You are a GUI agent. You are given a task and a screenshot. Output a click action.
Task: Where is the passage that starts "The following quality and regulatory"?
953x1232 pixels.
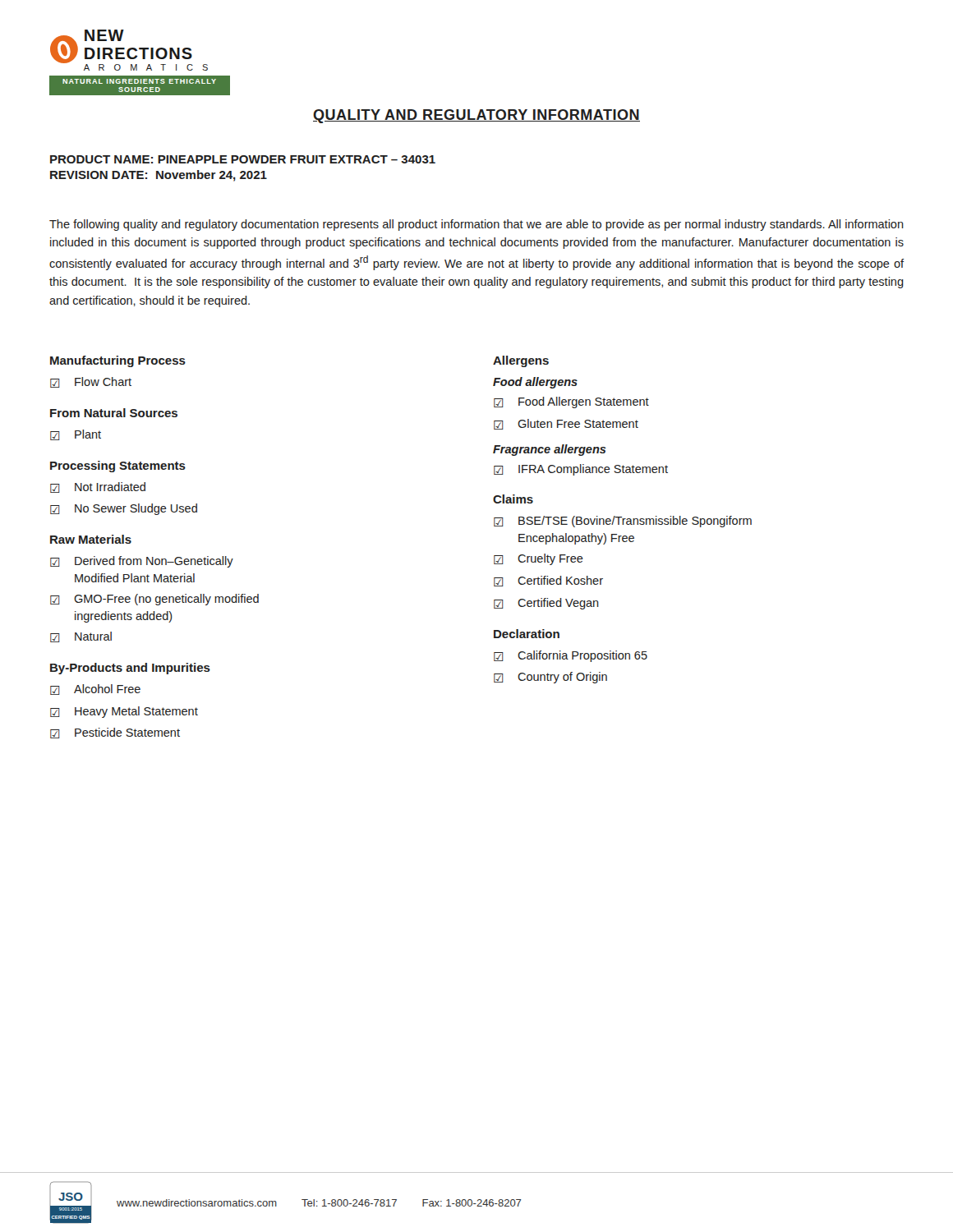pos(476,262)
